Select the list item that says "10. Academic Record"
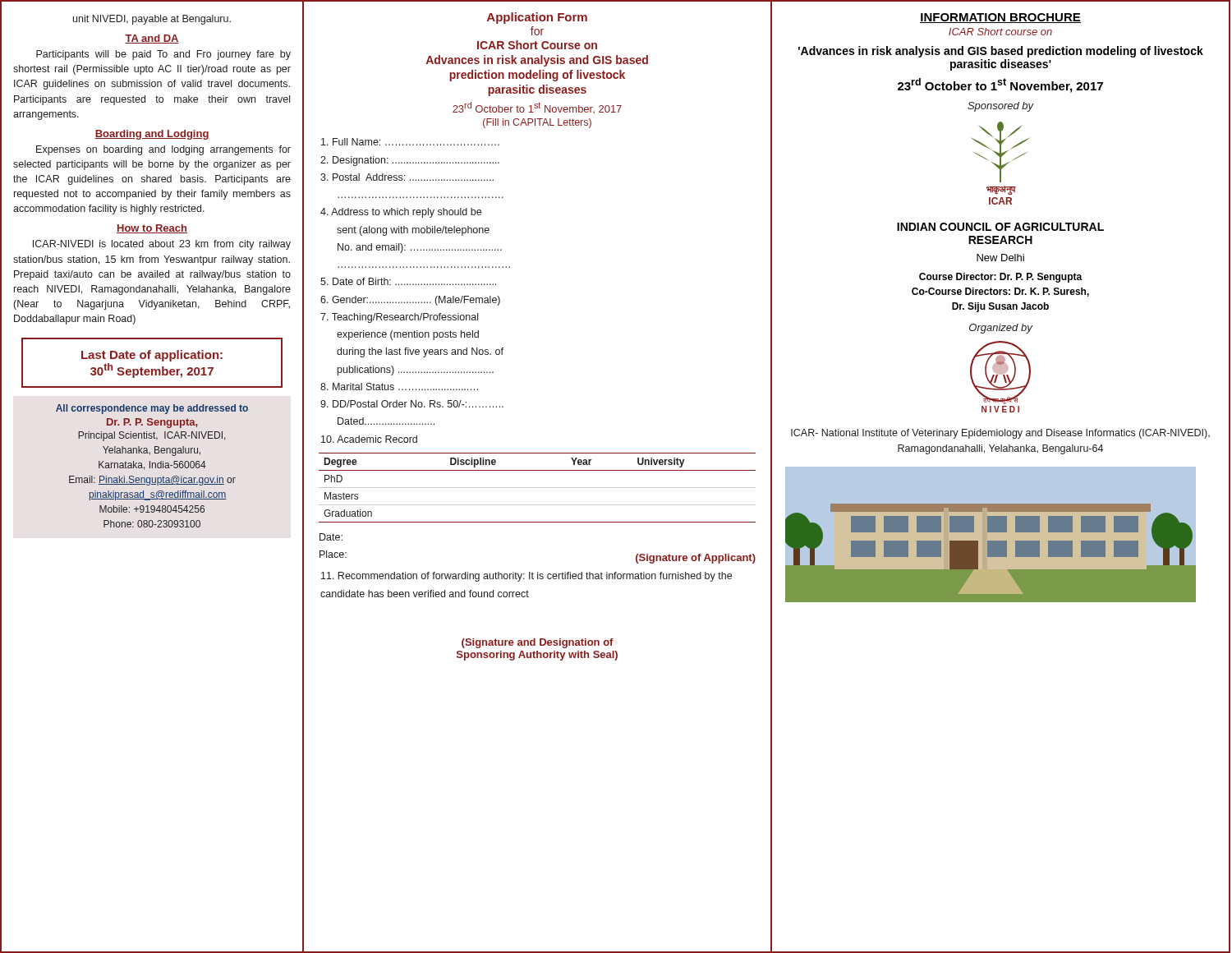 [369, 439]
